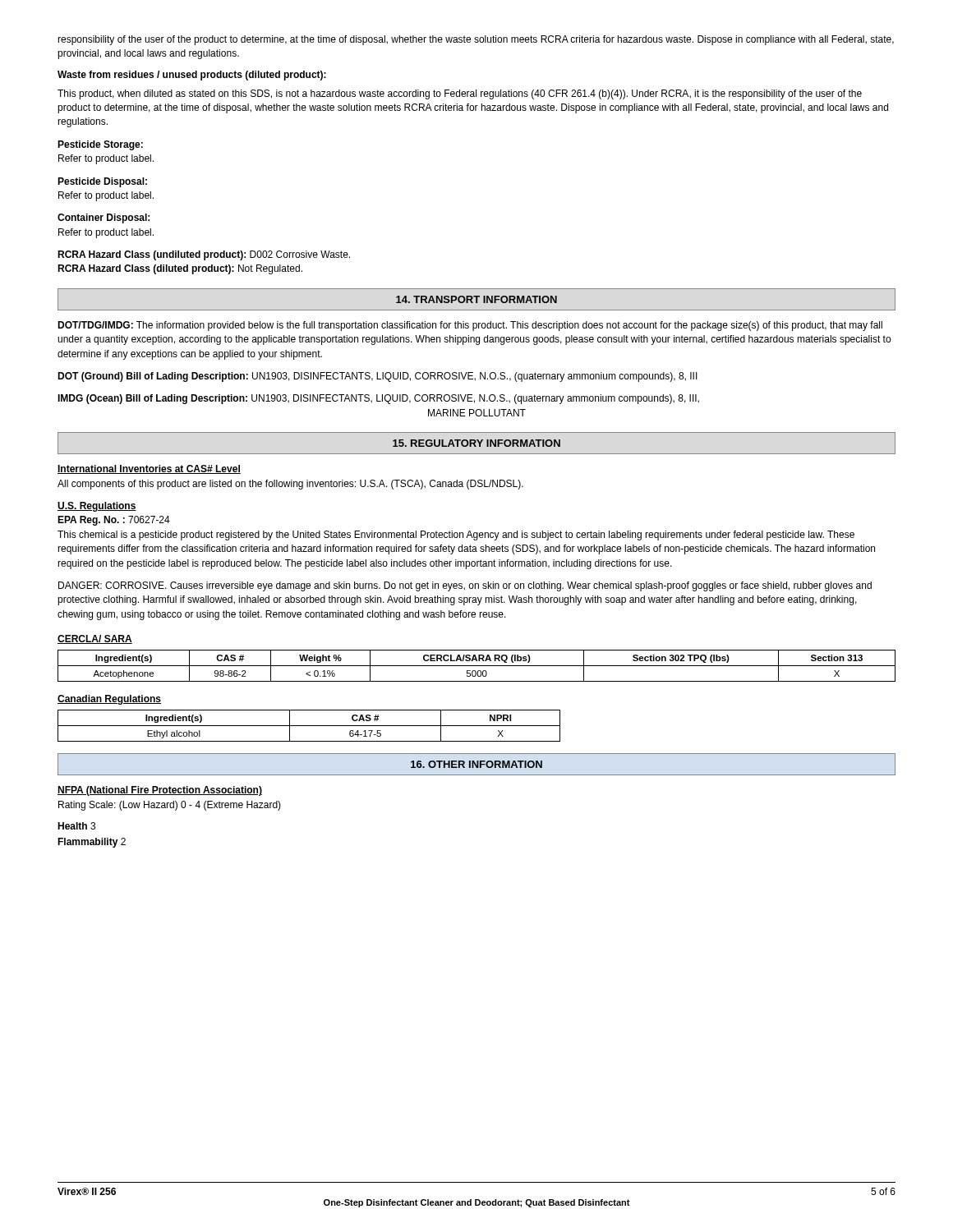Where is the passage that starts "International Inventories at CAS#"?
Image resolution: width=953 pixels, height=1232 pixels.
click(x=291, y=476)
